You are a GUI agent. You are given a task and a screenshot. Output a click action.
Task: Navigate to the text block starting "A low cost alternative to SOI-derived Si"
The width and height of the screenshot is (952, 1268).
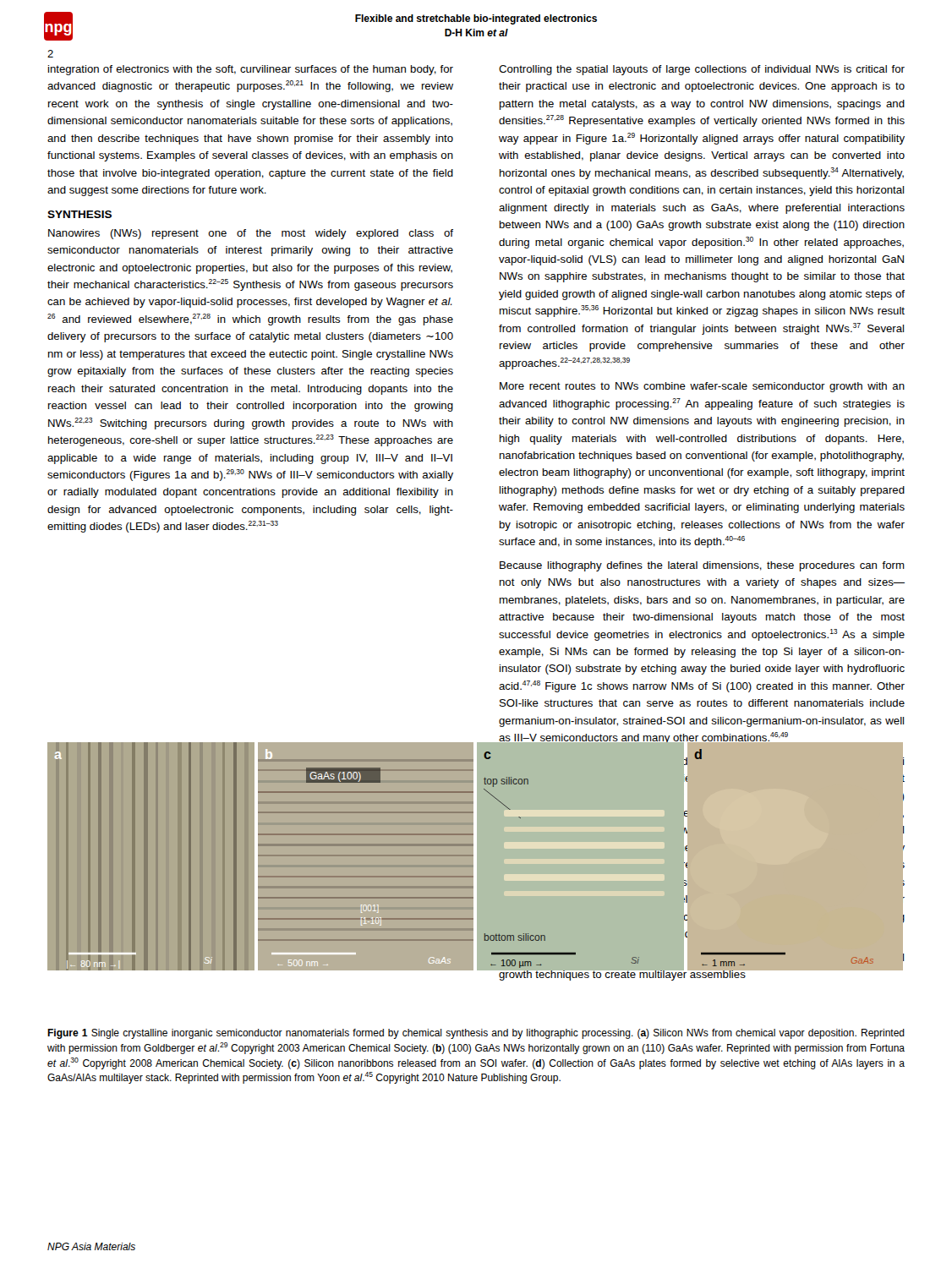[702, 848]
